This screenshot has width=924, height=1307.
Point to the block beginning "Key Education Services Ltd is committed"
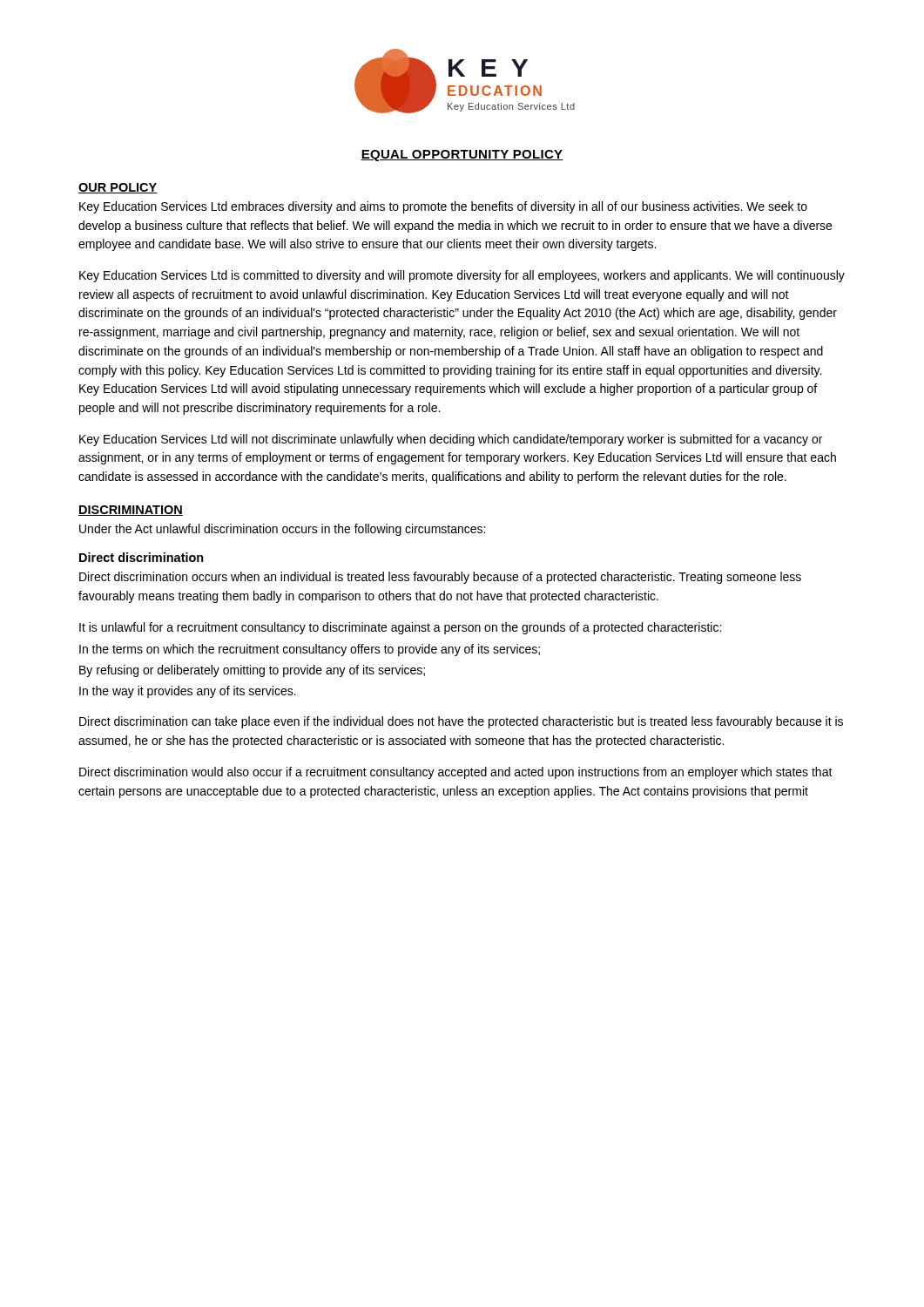pyautogui.click(x=461, y=342)
